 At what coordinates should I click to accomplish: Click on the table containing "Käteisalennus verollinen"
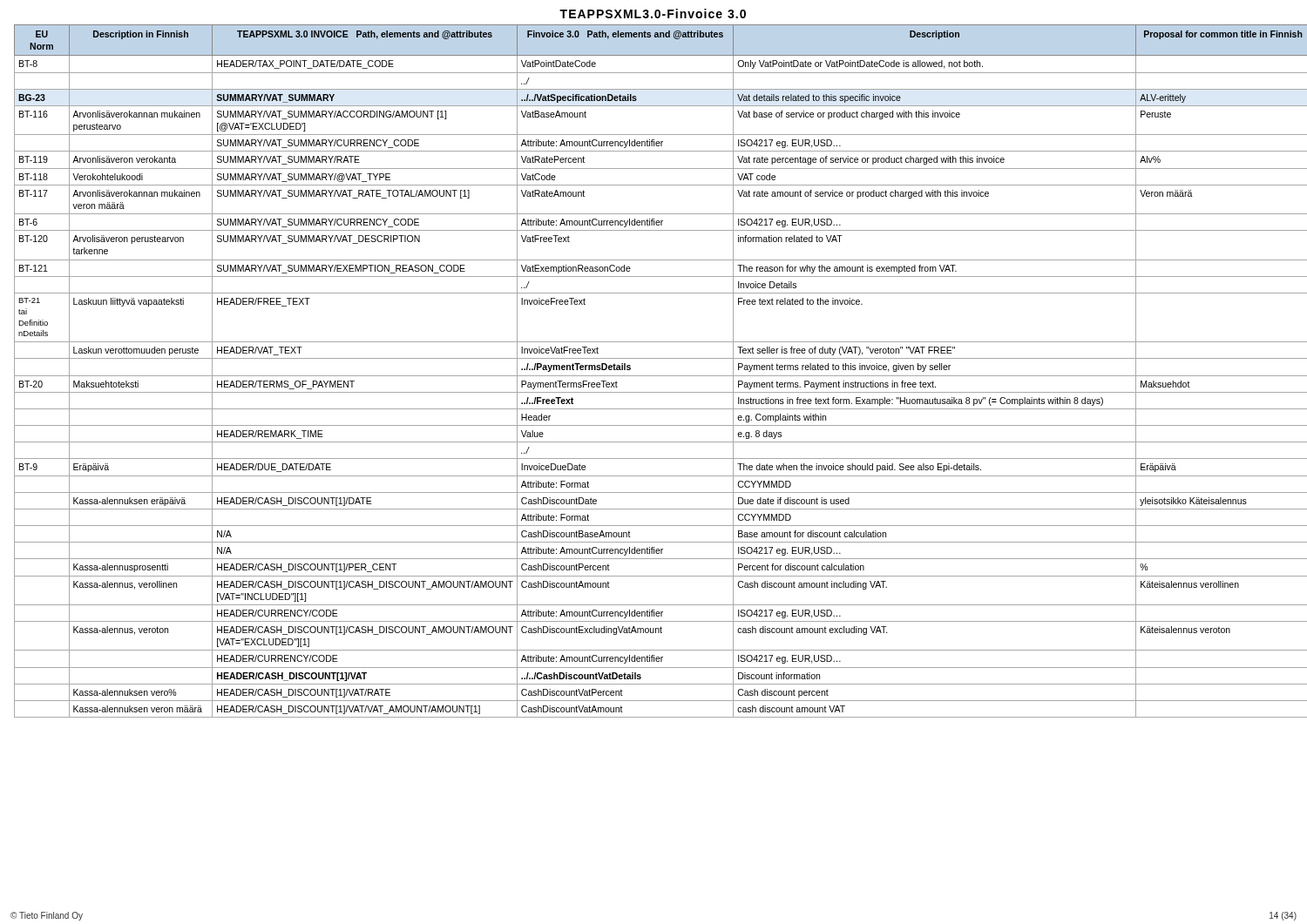pos(654,371)
